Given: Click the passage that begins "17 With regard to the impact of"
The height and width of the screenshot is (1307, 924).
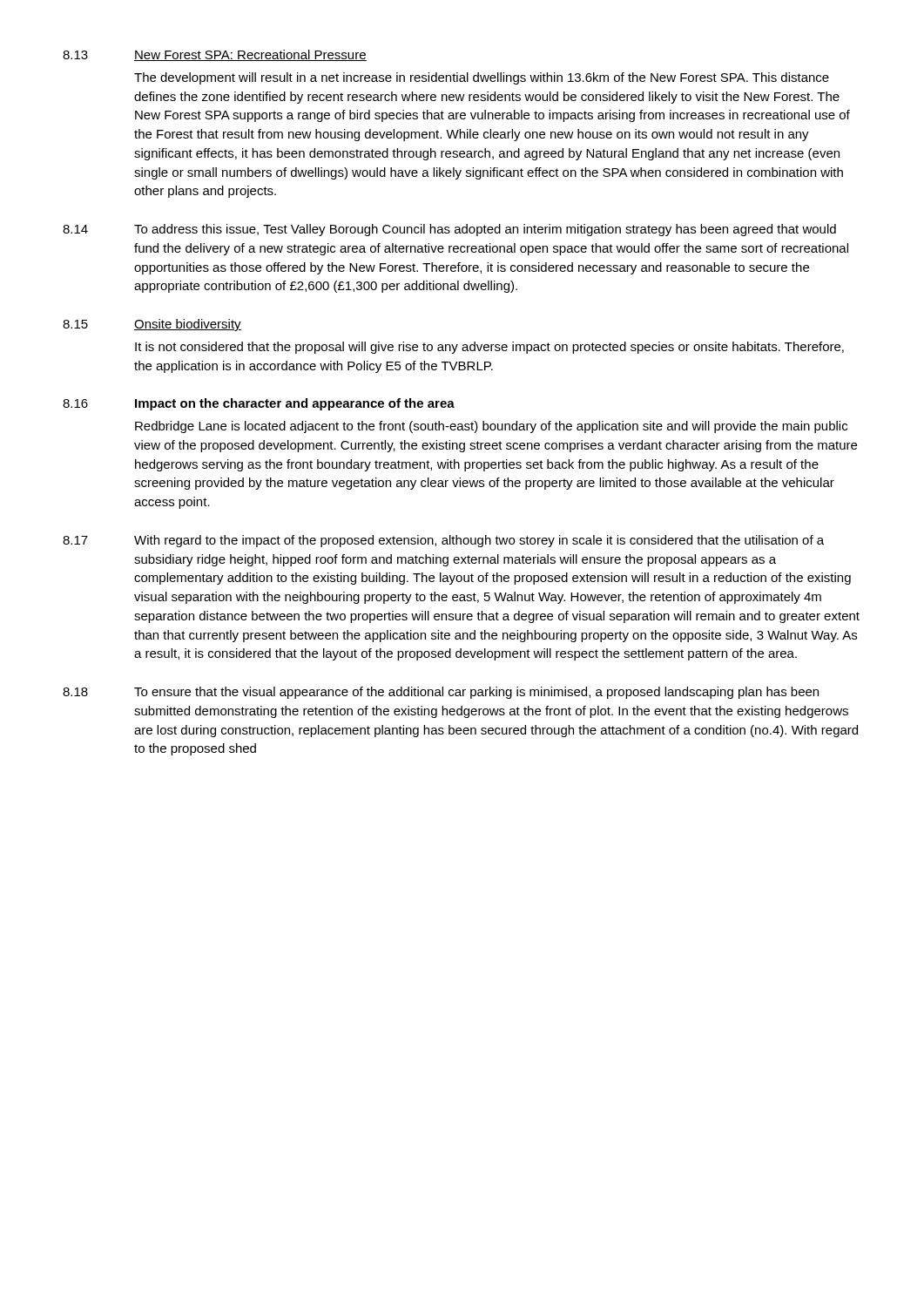Looking at the screenshot, I should (x=462, y=597).
